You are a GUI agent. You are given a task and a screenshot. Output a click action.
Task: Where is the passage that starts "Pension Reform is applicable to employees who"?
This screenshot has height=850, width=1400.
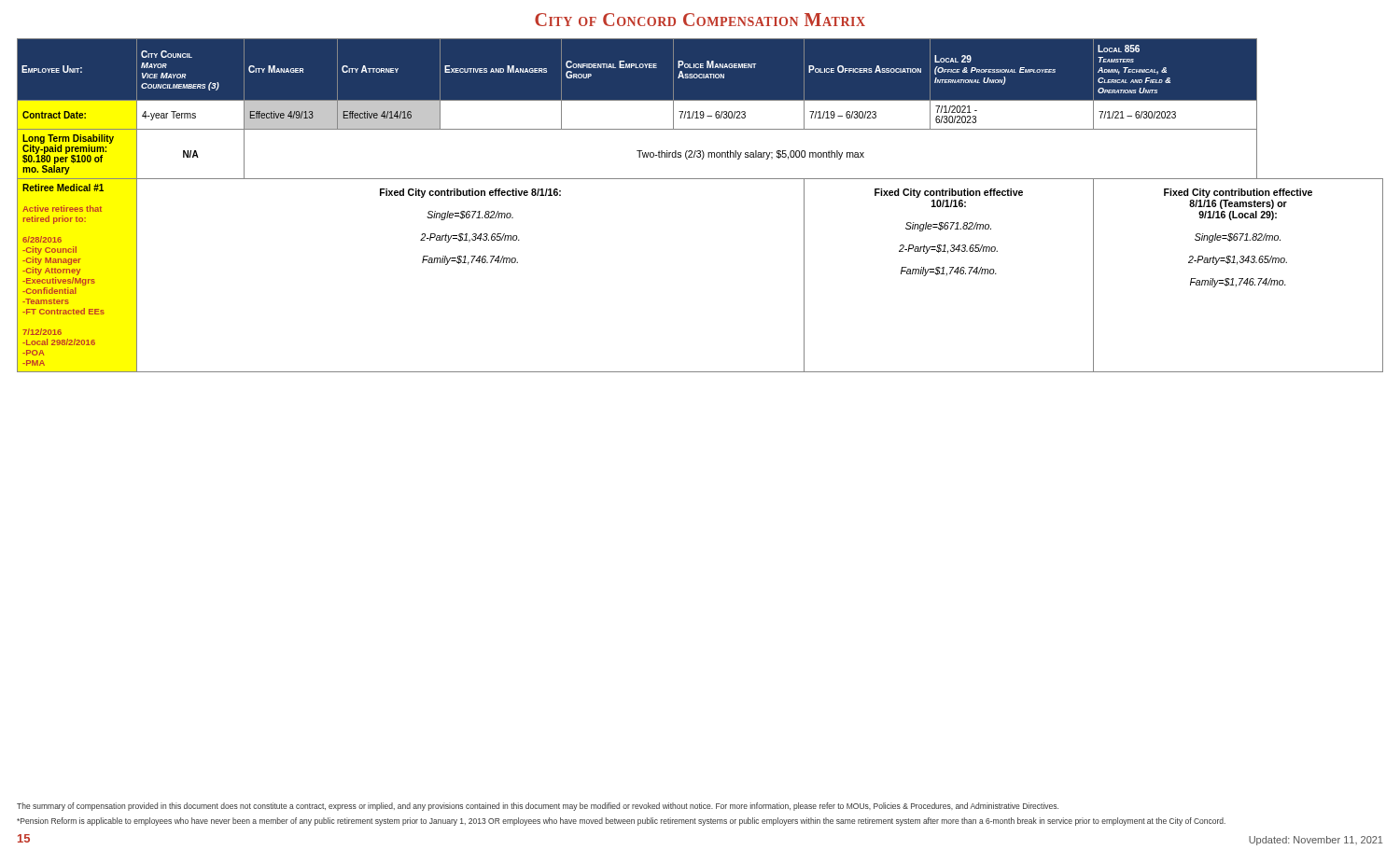(621, 821)
